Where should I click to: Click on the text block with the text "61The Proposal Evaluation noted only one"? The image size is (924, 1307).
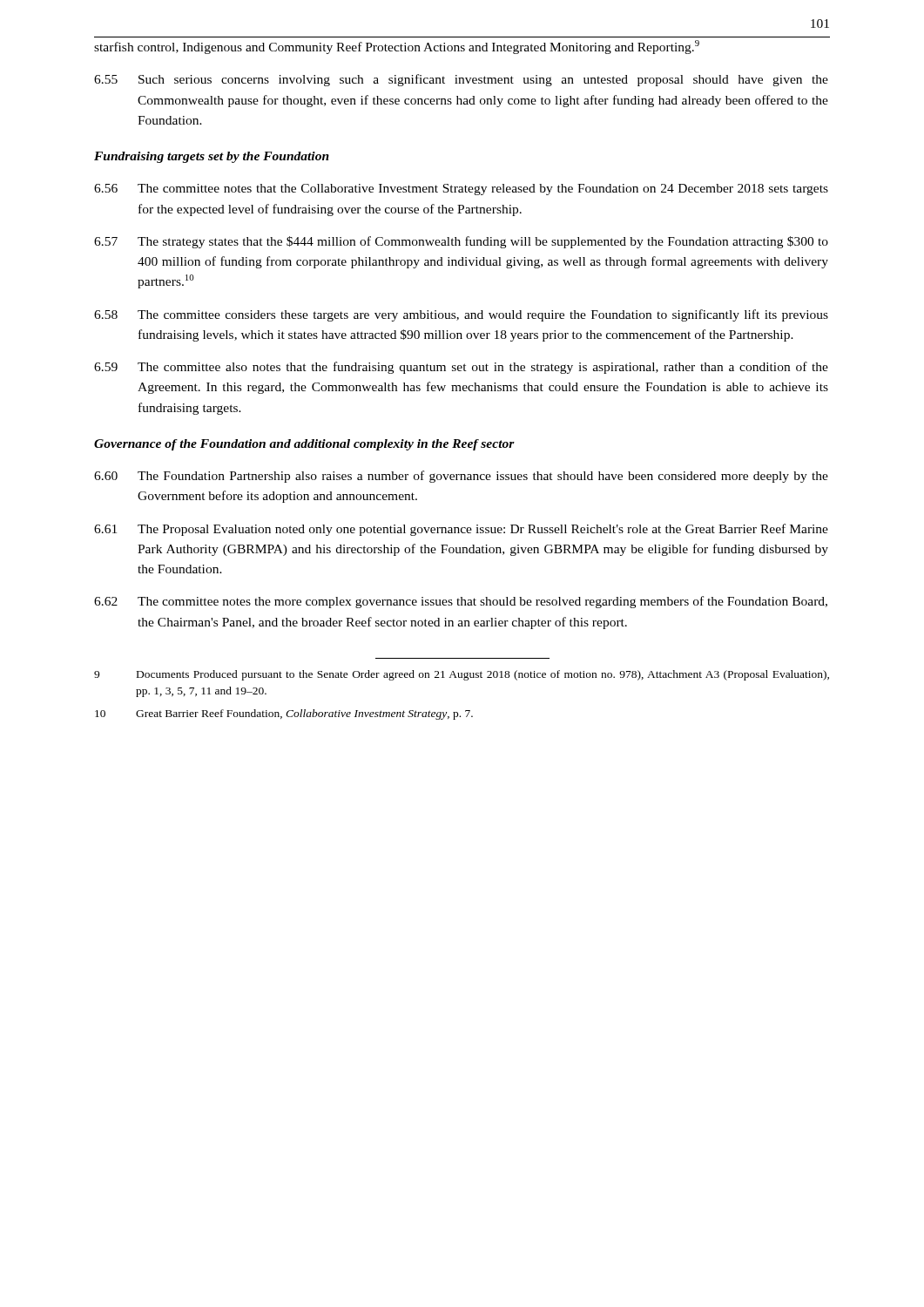pos(461,548)
